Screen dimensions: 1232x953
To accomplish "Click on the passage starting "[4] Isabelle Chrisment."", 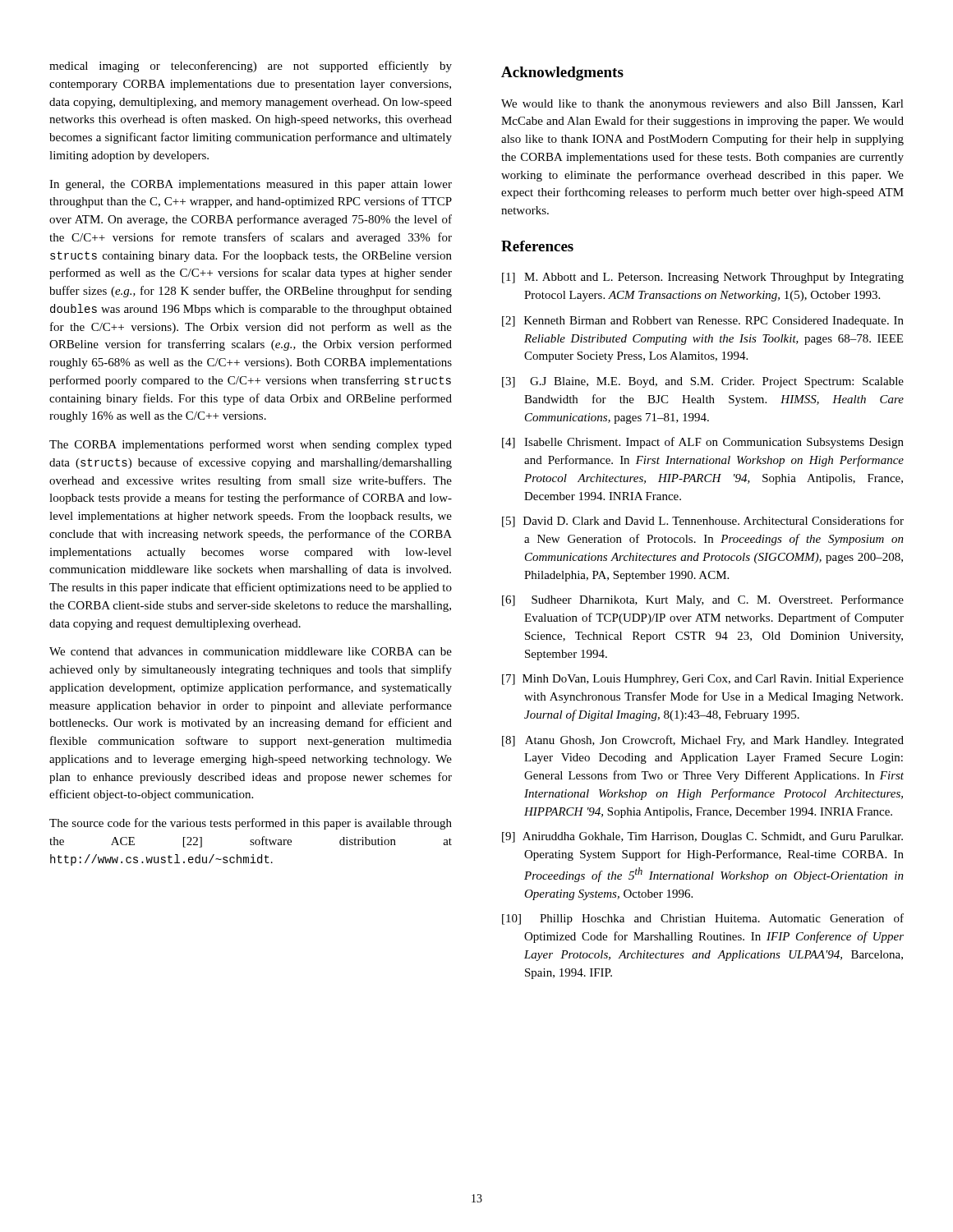I will tap(702, 469).
